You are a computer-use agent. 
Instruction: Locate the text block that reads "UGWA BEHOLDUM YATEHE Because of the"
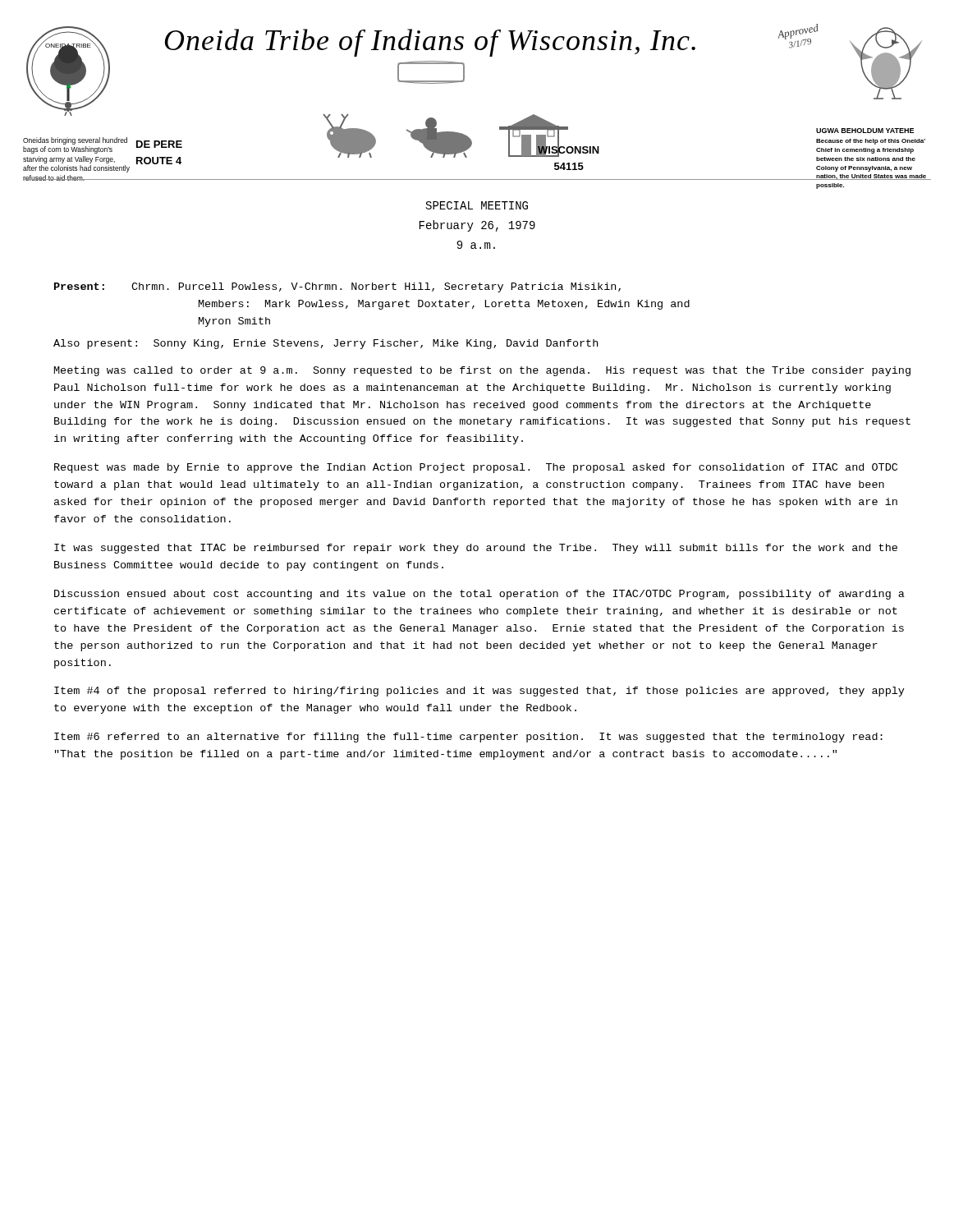click(x=874, y=157)
